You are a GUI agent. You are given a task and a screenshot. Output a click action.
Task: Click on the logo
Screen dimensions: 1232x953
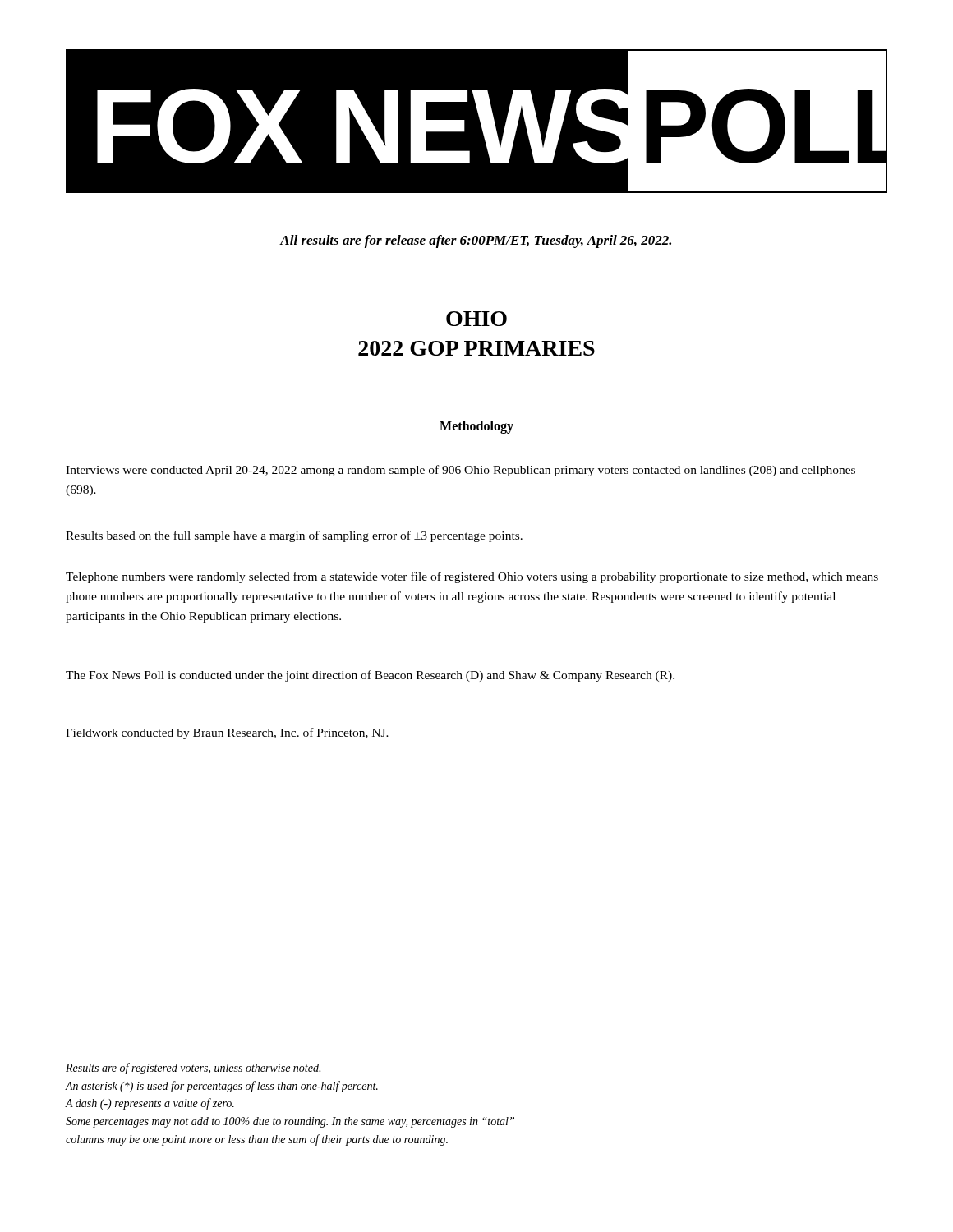click(x=476, y=123)
